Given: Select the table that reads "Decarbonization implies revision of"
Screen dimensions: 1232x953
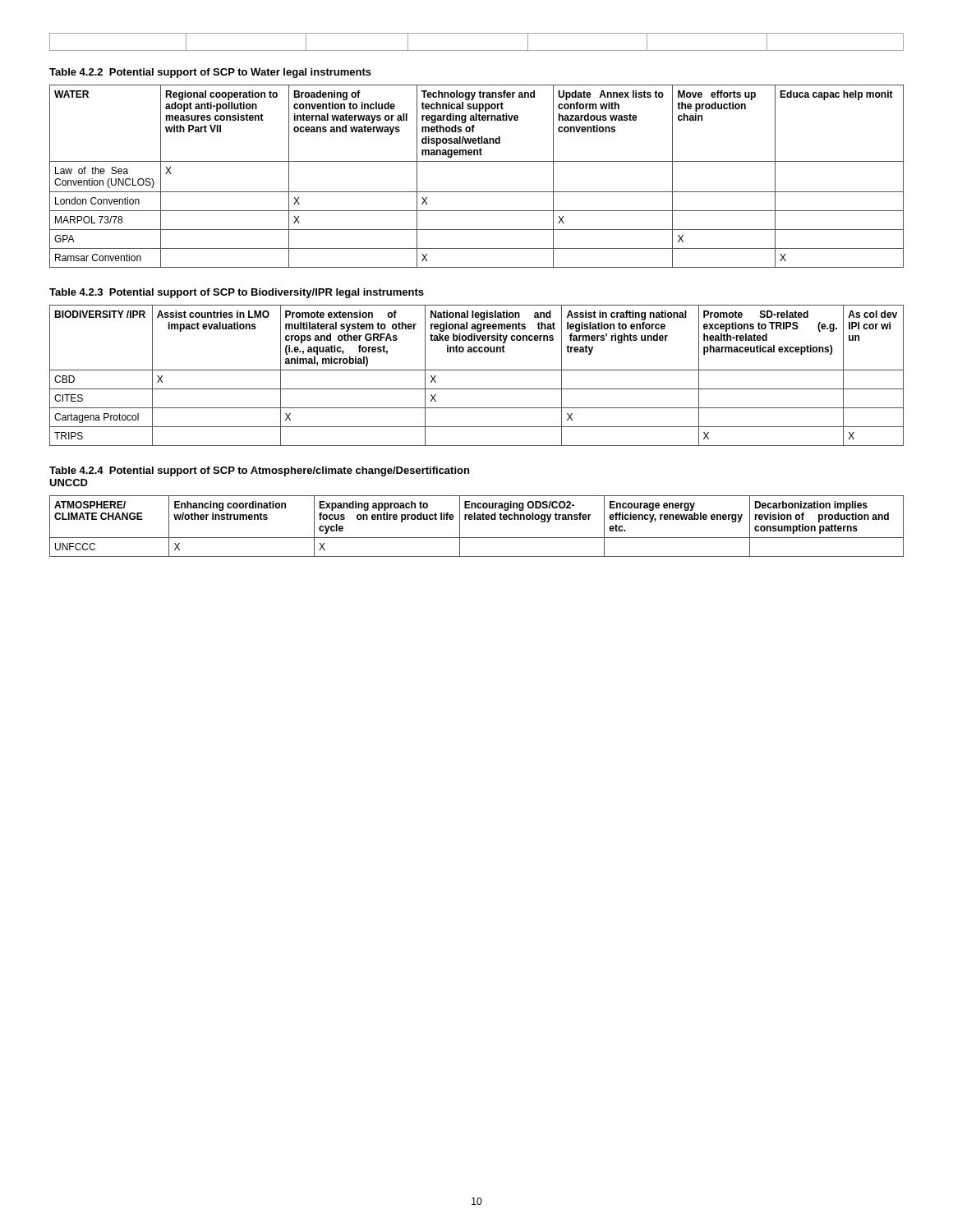Looking at the screenshot, I should tap(476, 526).
